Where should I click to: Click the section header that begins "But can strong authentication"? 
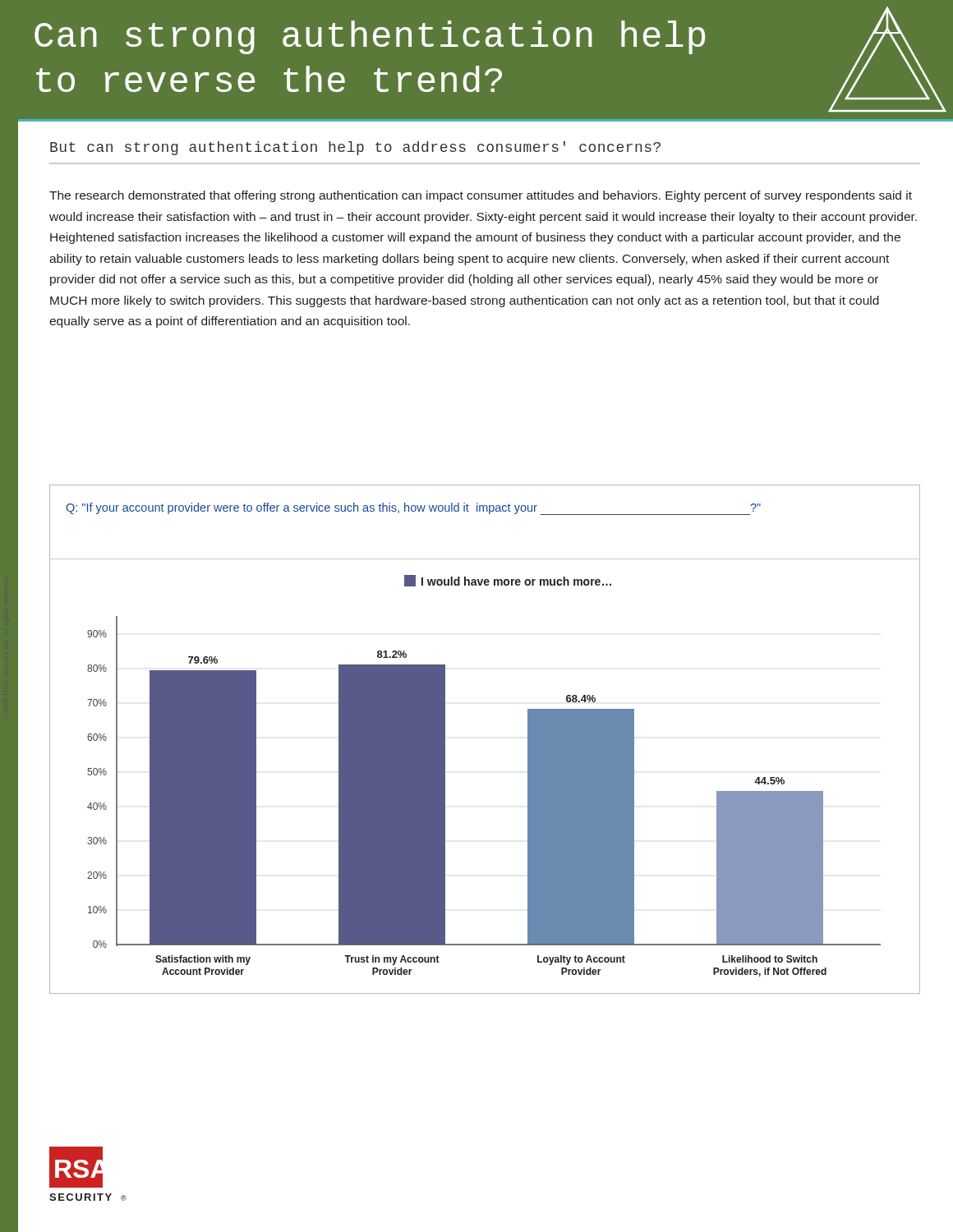(x=356, y=148)
